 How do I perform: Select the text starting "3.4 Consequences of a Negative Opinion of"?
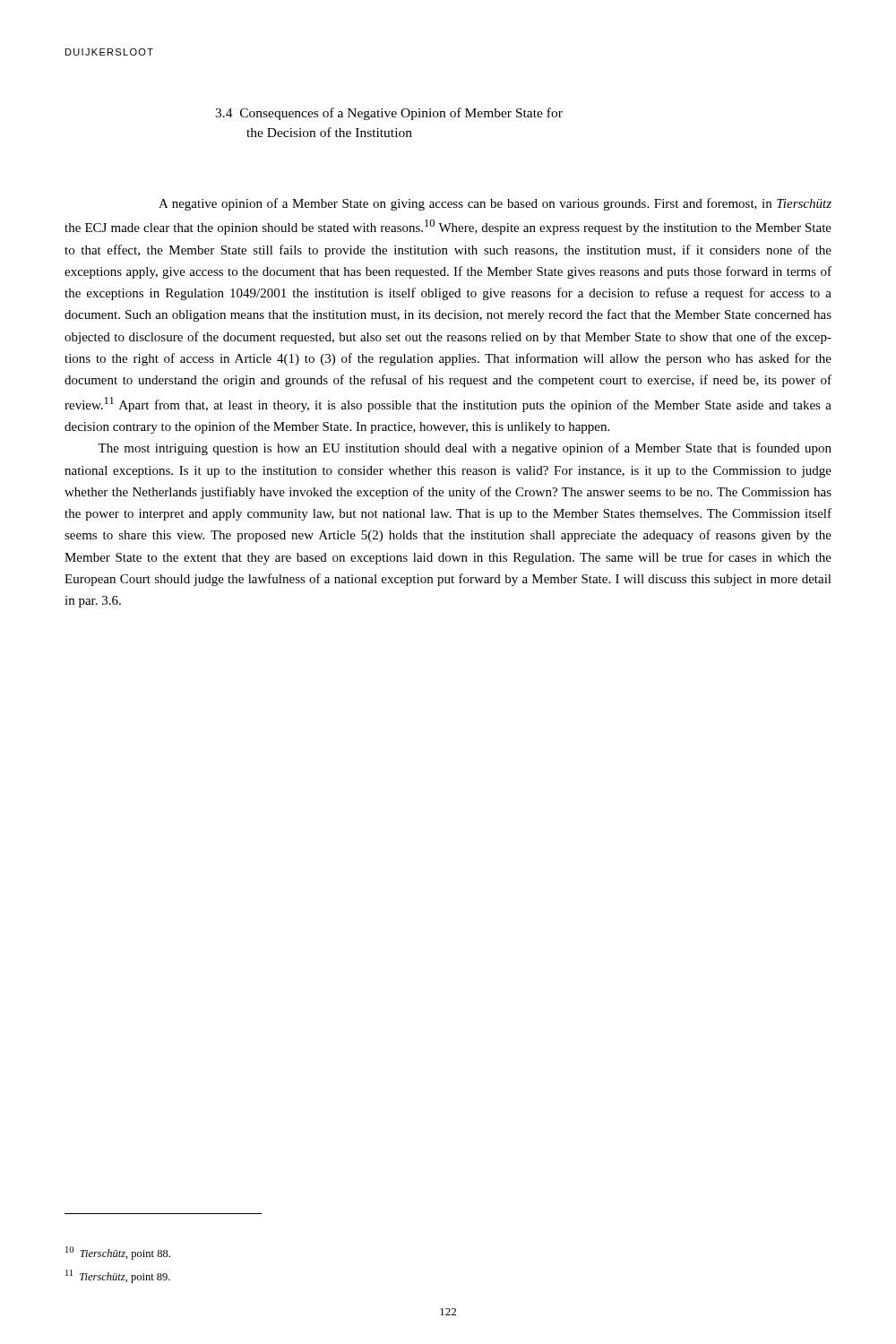389,123
